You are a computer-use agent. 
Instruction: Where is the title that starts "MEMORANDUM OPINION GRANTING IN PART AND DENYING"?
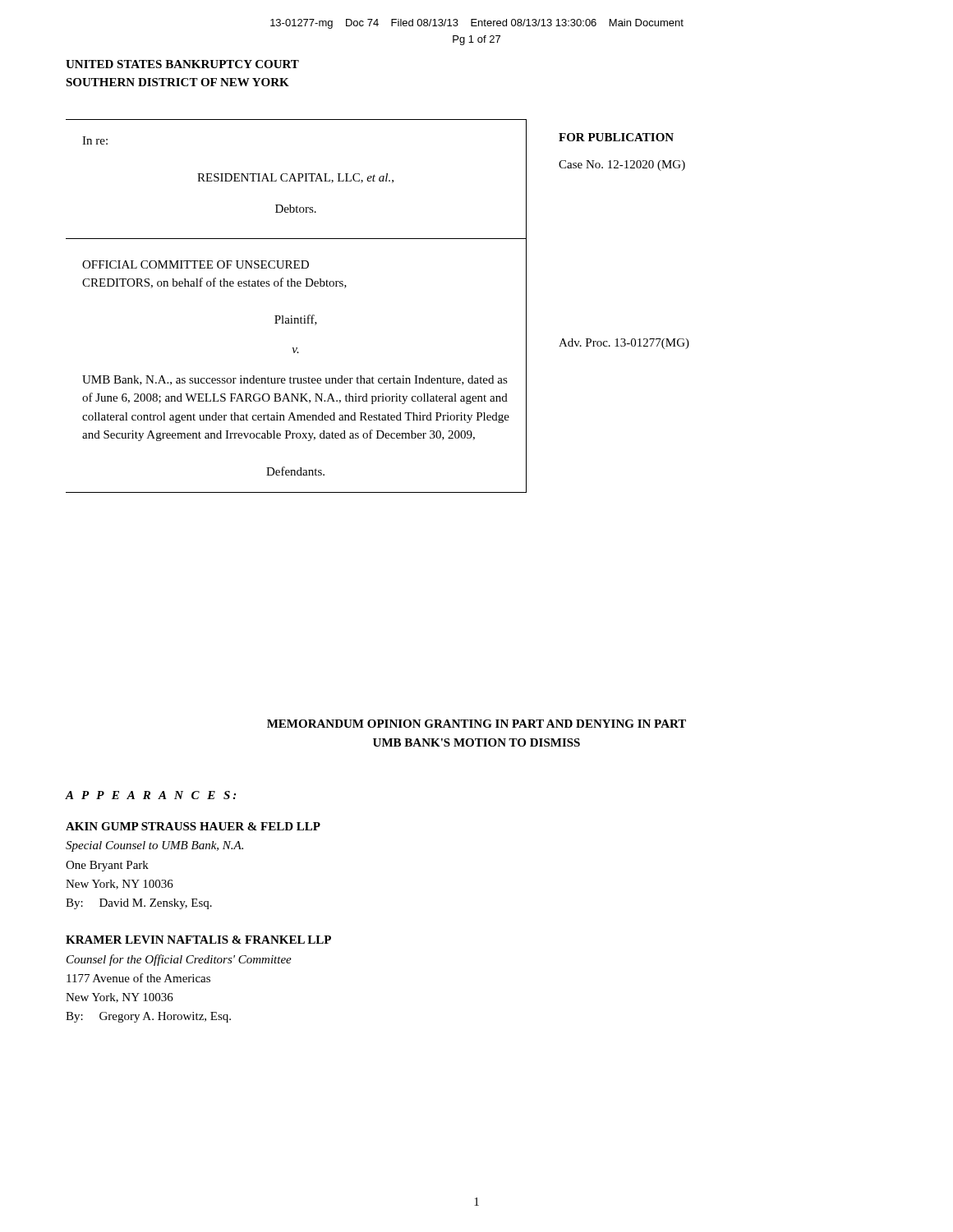[x=476, y=733]
